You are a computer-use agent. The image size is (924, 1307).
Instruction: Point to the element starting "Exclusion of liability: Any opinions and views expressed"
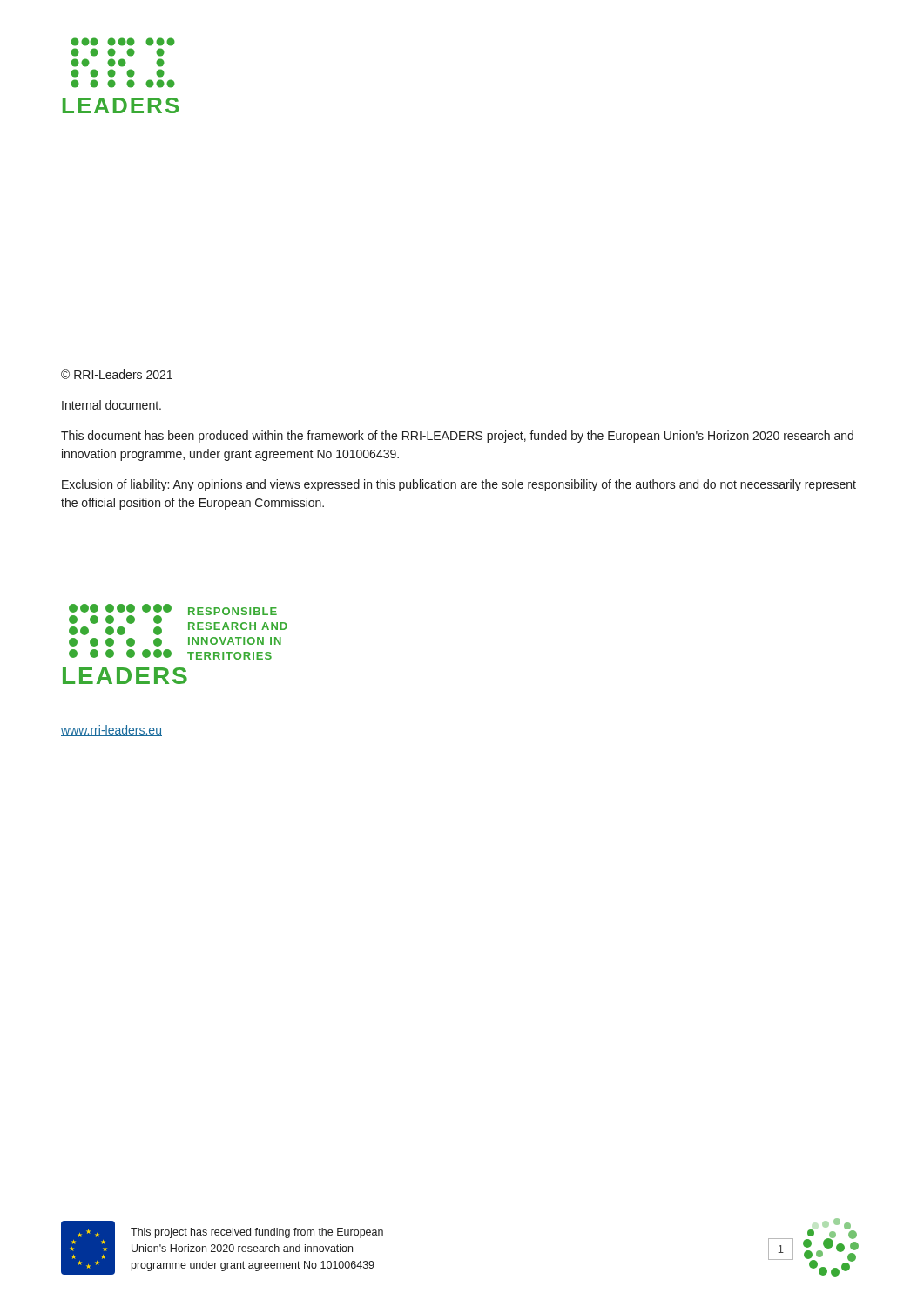click(458, 494)
